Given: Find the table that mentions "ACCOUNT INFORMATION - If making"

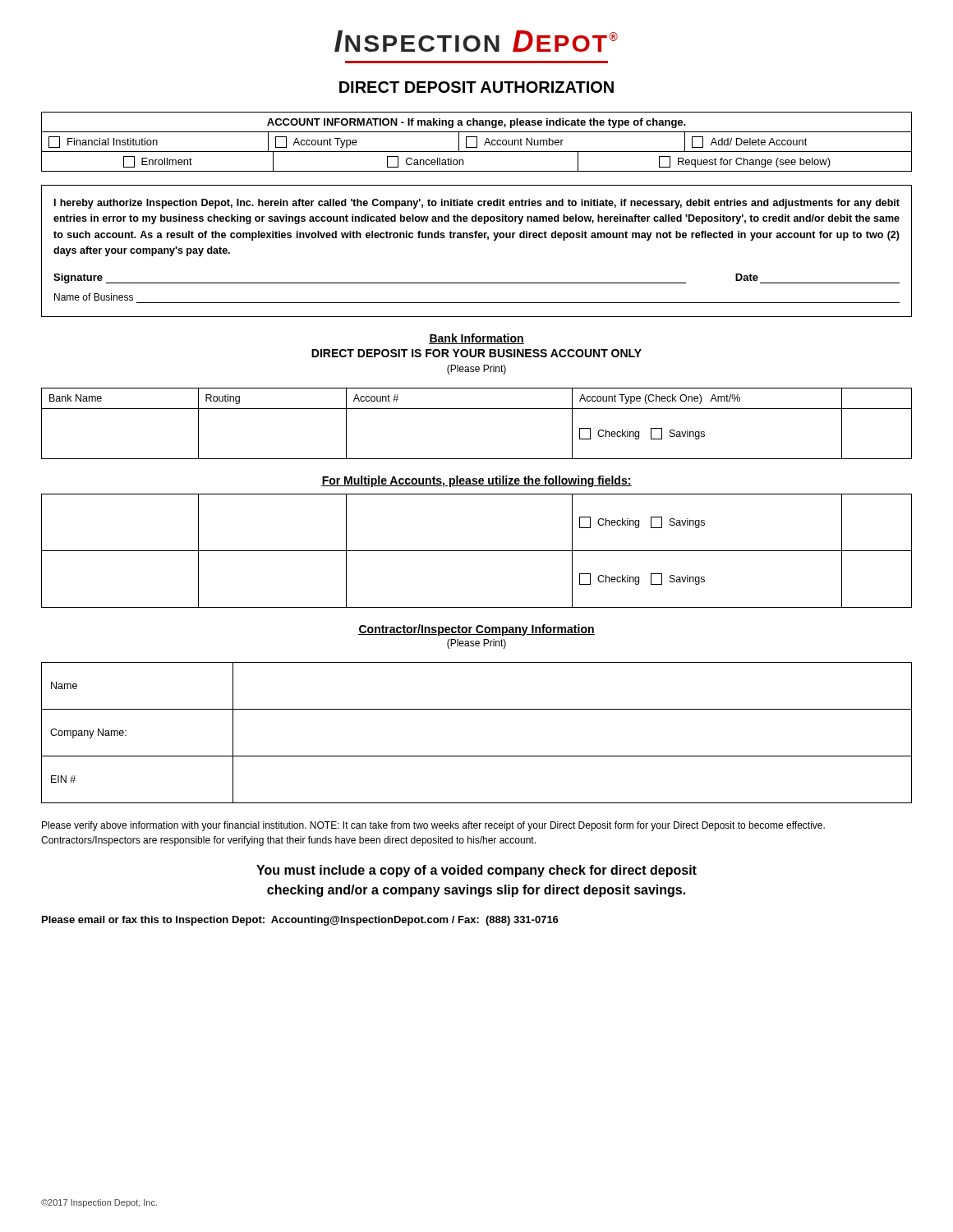Looking at the screenshot, I should 476,142.
